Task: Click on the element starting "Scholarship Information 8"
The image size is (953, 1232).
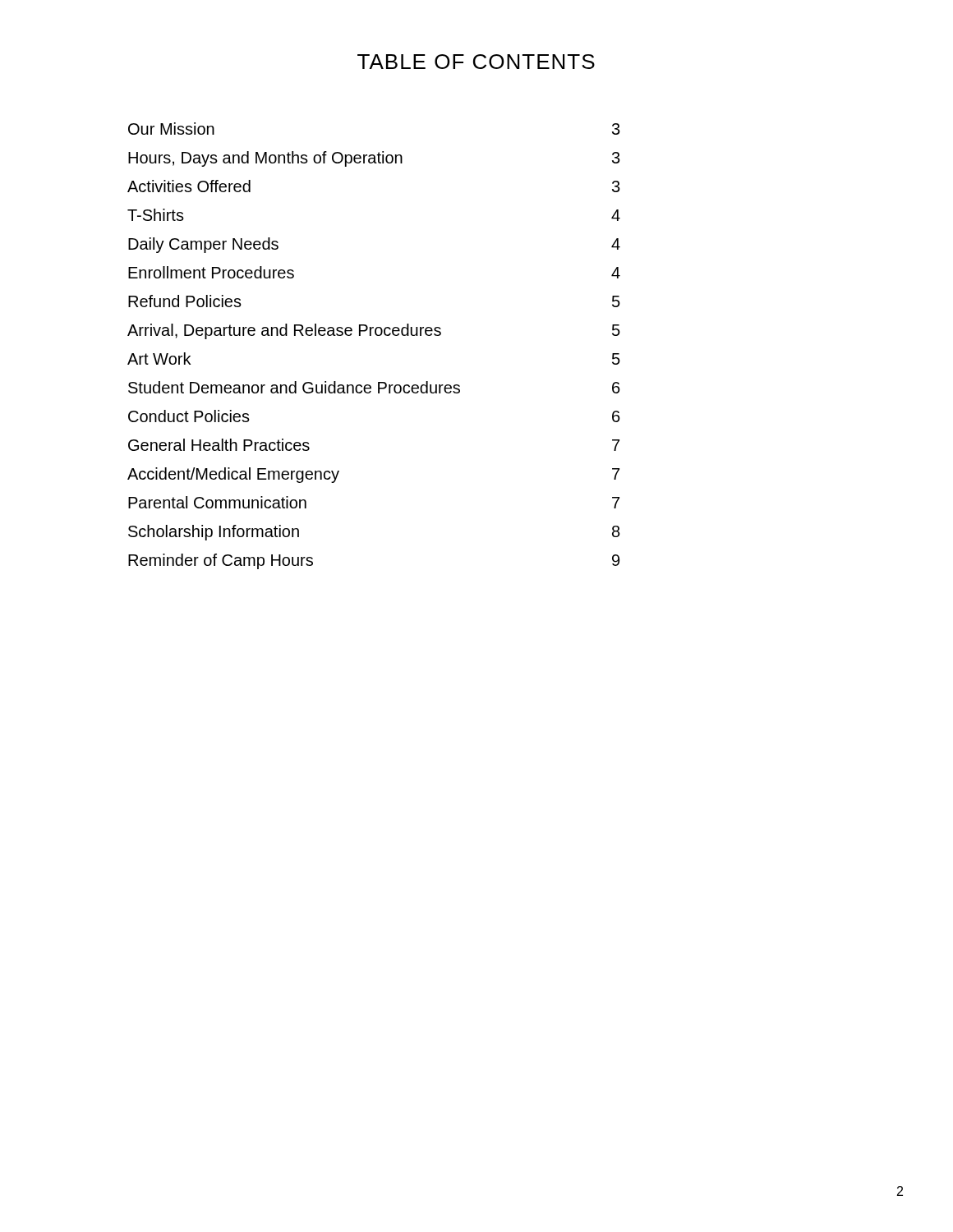Action: pyautogui.click(x=211, y=531)
